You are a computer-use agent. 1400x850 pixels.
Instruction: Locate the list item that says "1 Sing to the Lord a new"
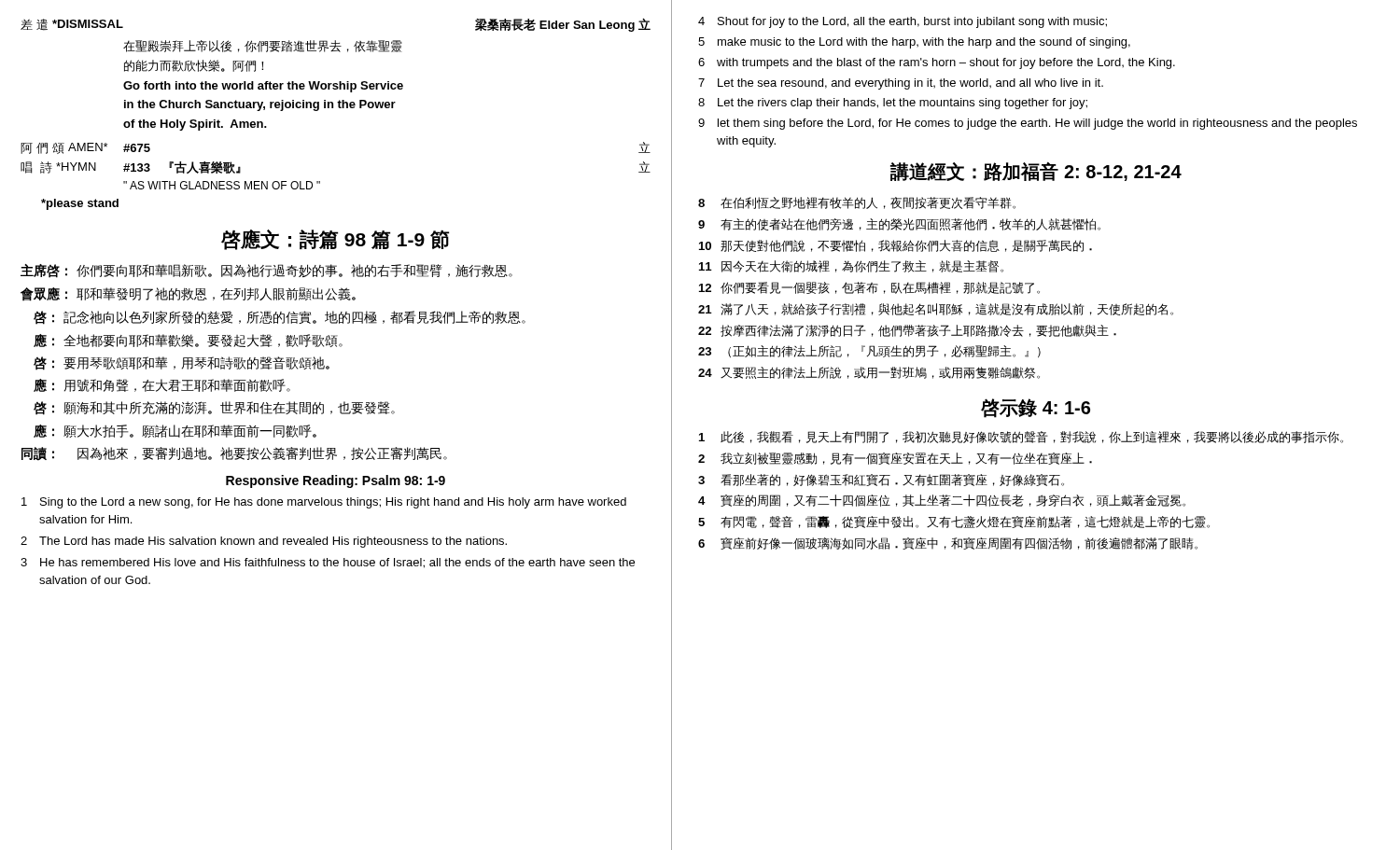tap(336, 511)
